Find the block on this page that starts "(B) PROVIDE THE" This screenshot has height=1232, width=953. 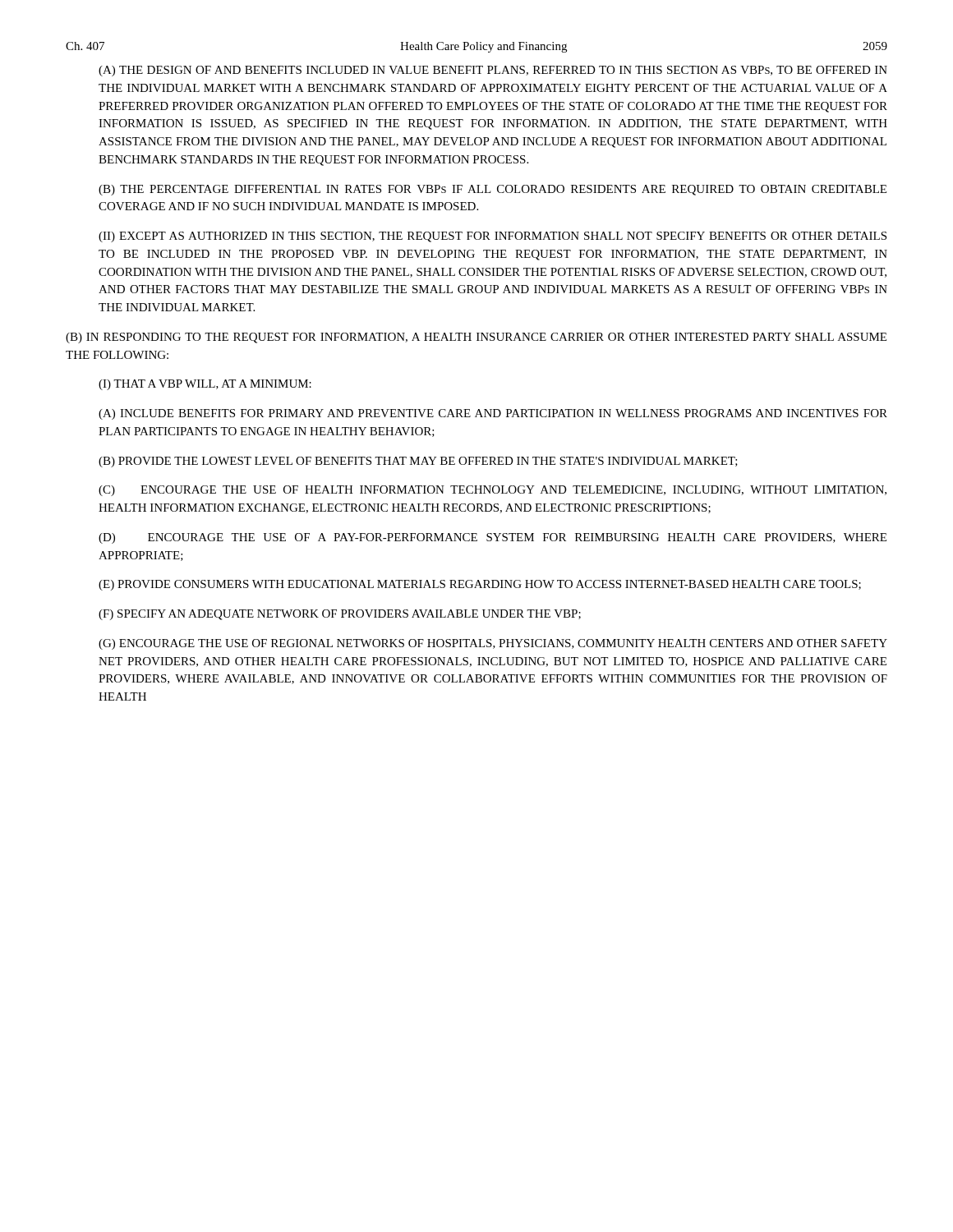click(418, 460)
